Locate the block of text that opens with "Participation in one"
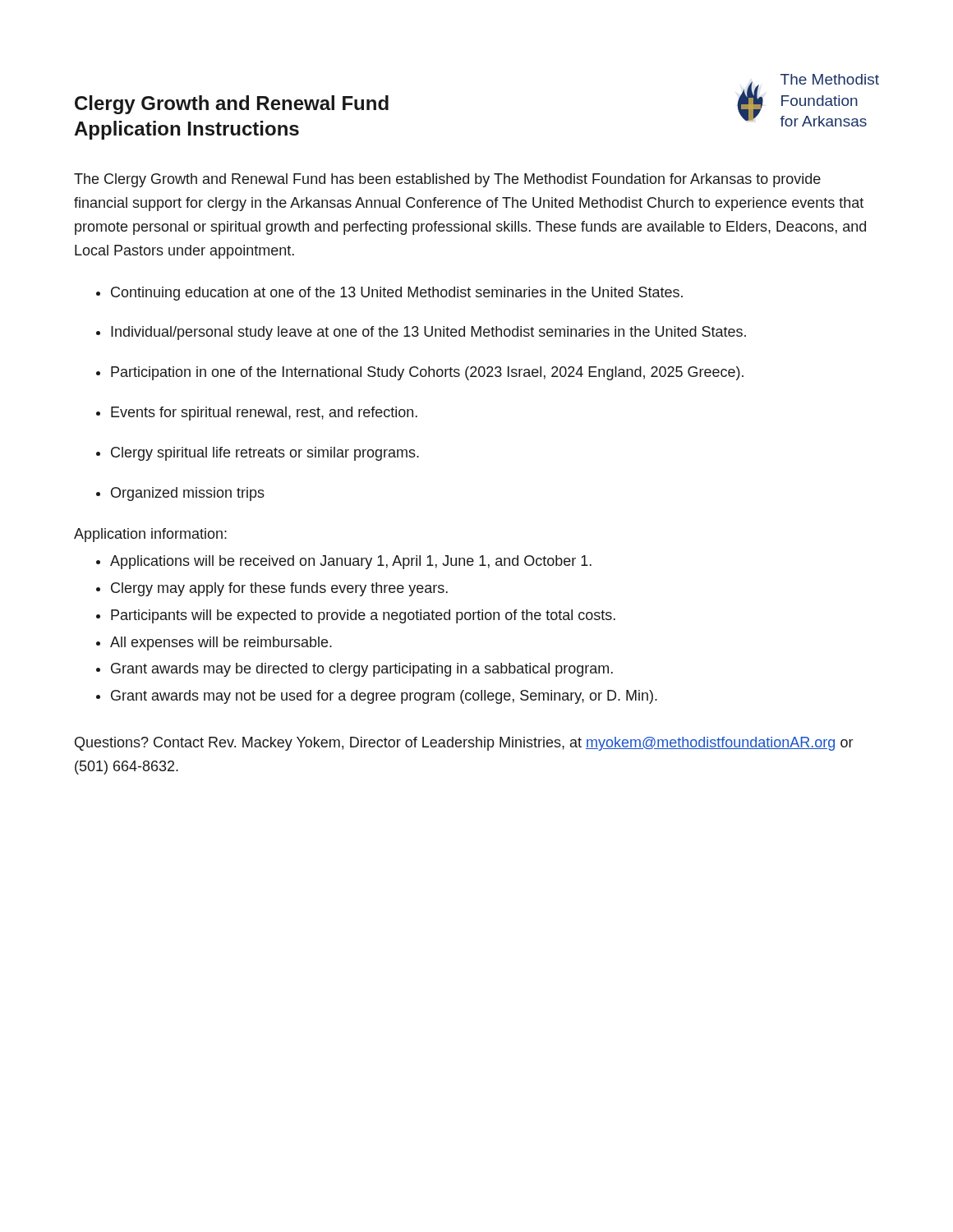Viewport: 953px width, 1232px height. tap(427, 372)
